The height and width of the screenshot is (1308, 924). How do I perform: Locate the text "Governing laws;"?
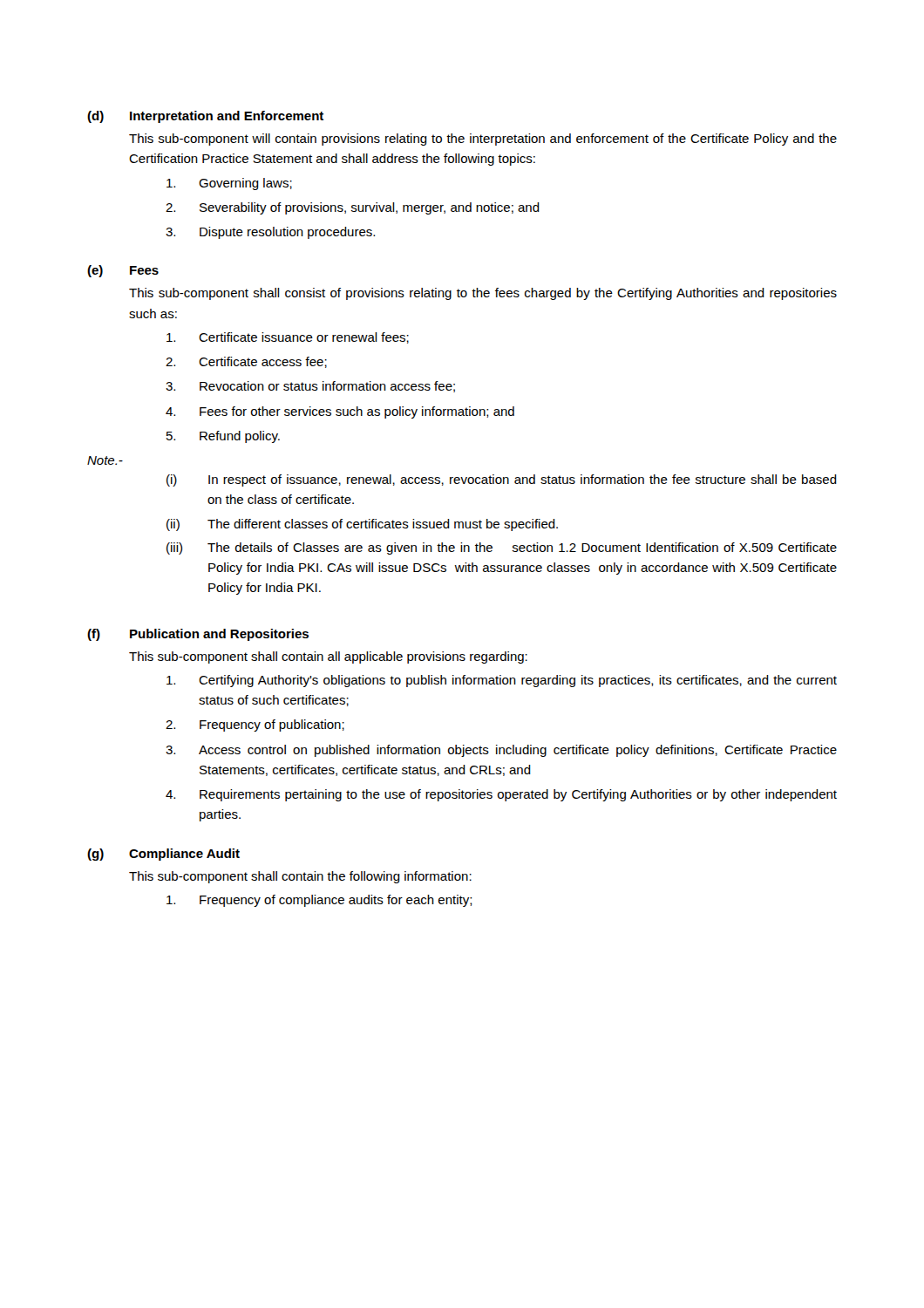[x=229, y=184]
